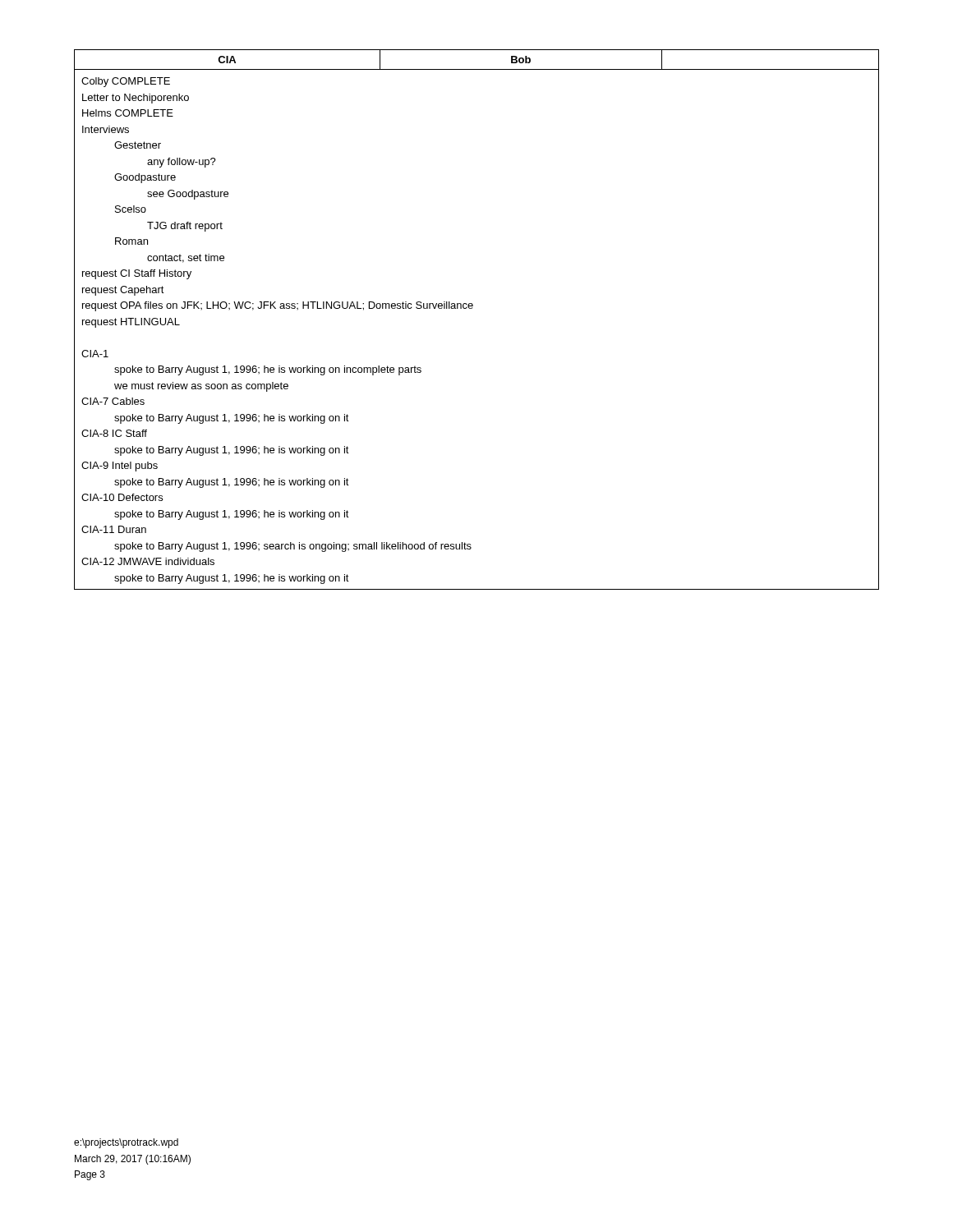Locate the table with the text "Colby COMPLETE Letter"
953x1232 pixels.
pyautogui.click(x=476, y=320)
